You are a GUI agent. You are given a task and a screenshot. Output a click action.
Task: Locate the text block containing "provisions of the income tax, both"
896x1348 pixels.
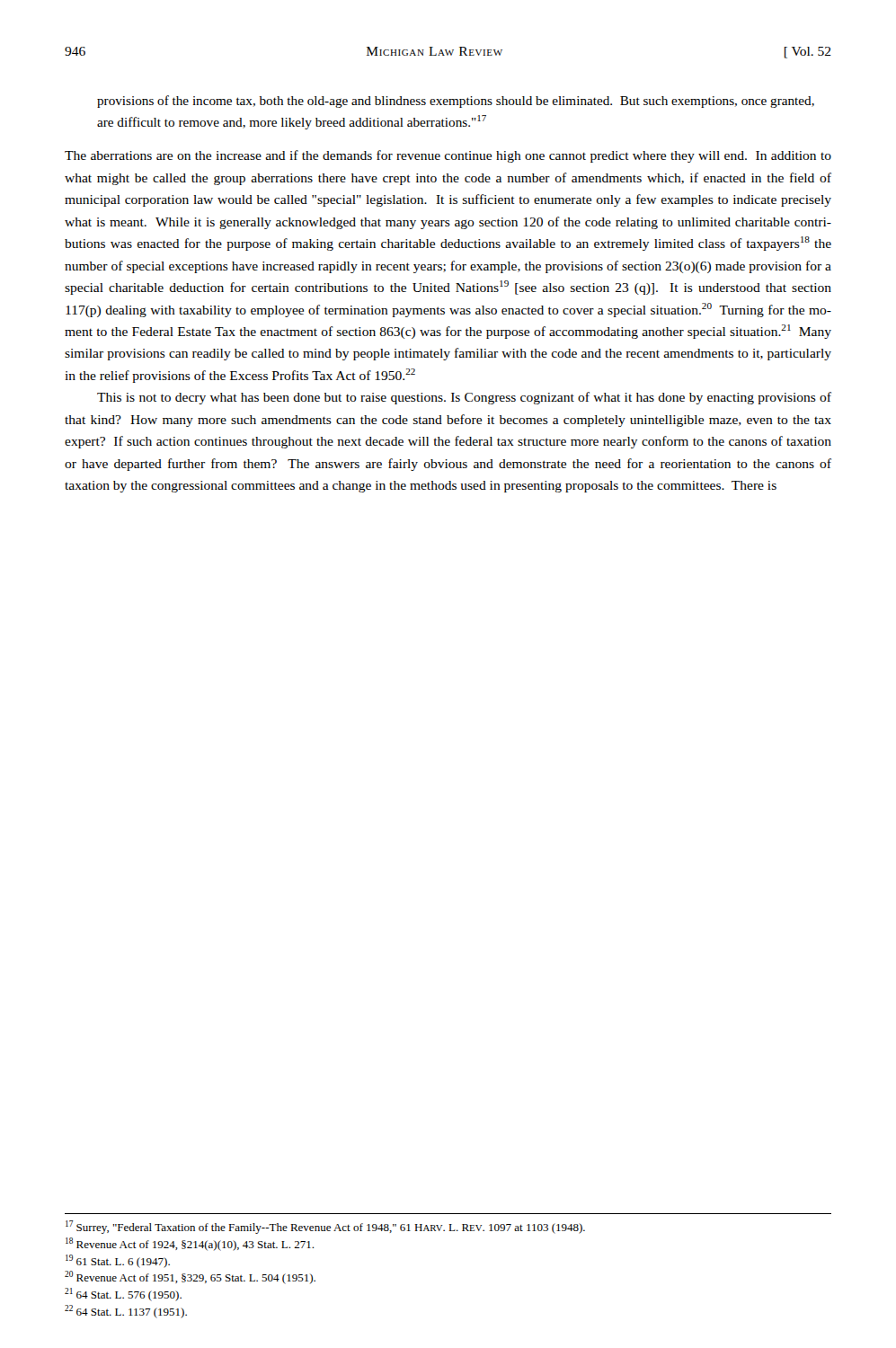(456, 111)
